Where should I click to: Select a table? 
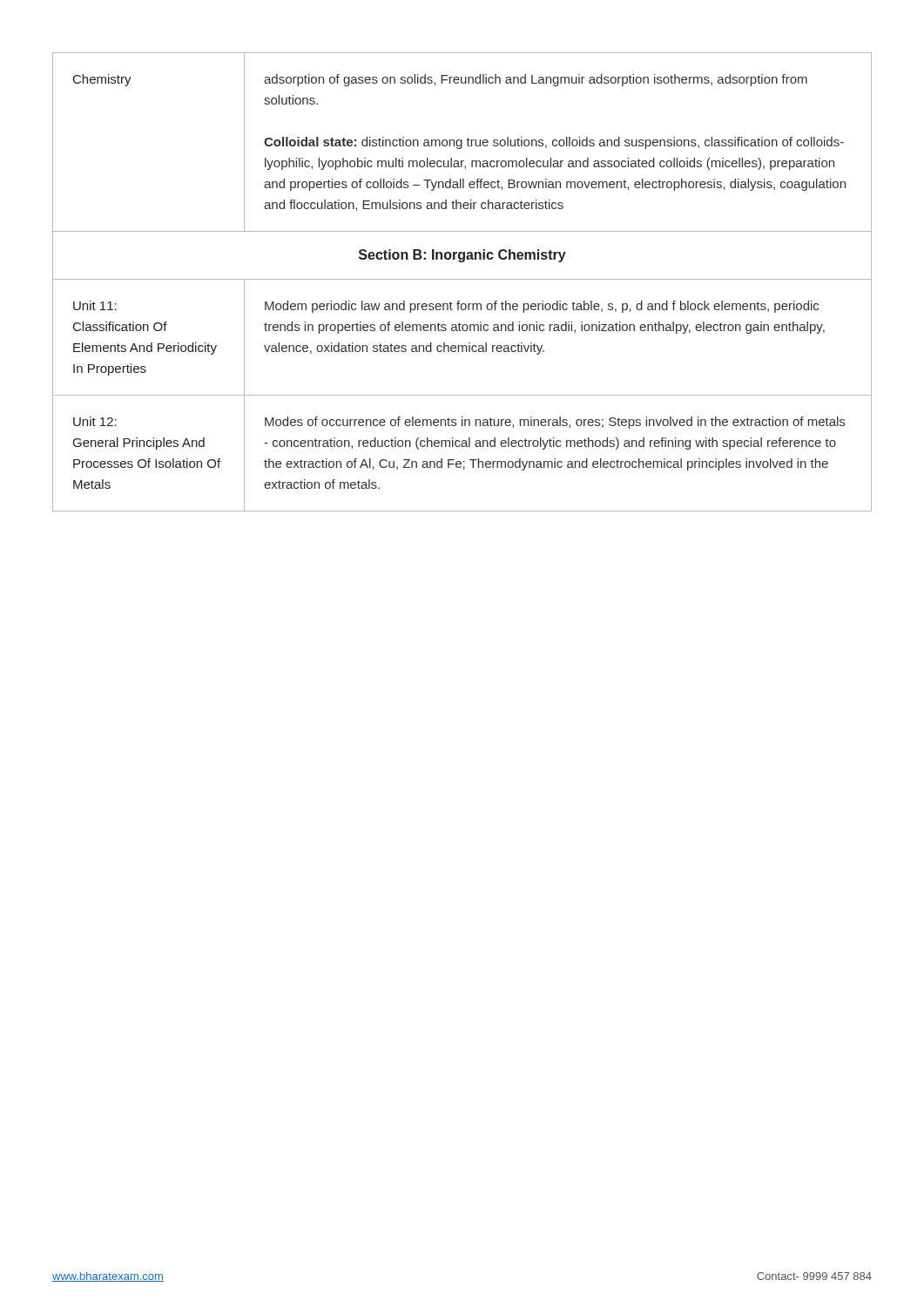click(x=462, y=282)
